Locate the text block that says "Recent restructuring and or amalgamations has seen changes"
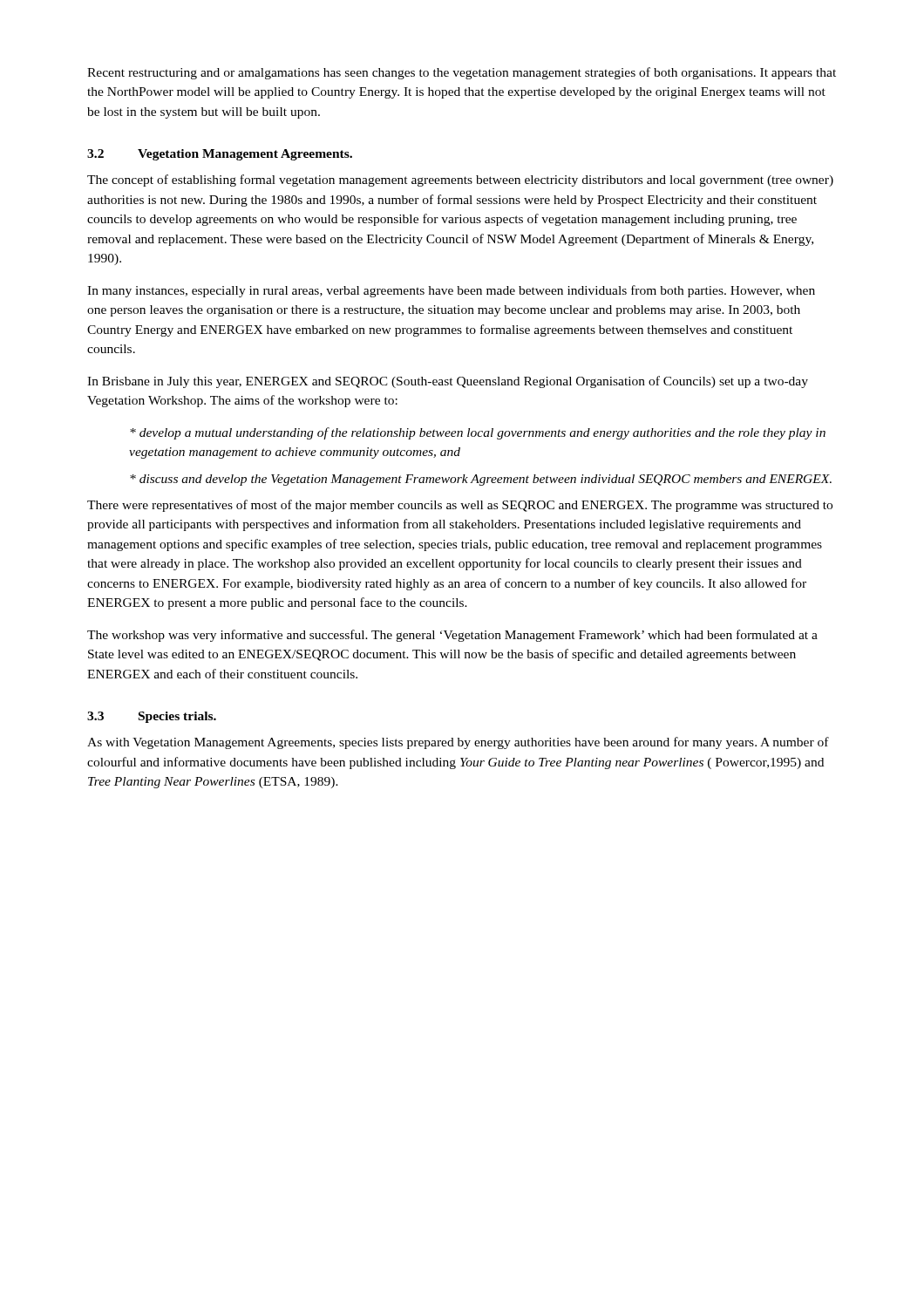Screen dimensions: 1308x924 coord(462,92)
